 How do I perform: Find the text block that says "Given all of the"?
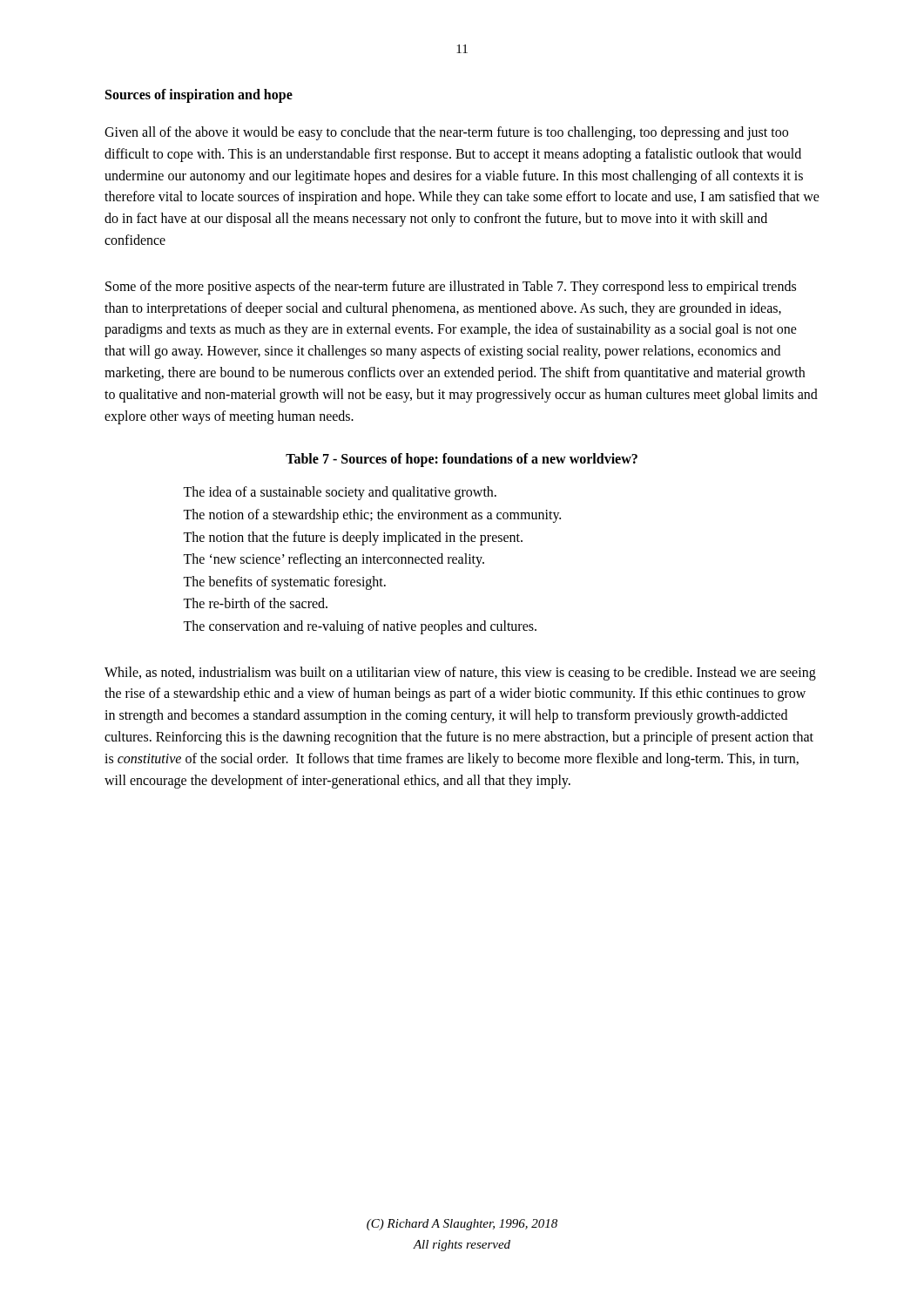pos(462,186)
